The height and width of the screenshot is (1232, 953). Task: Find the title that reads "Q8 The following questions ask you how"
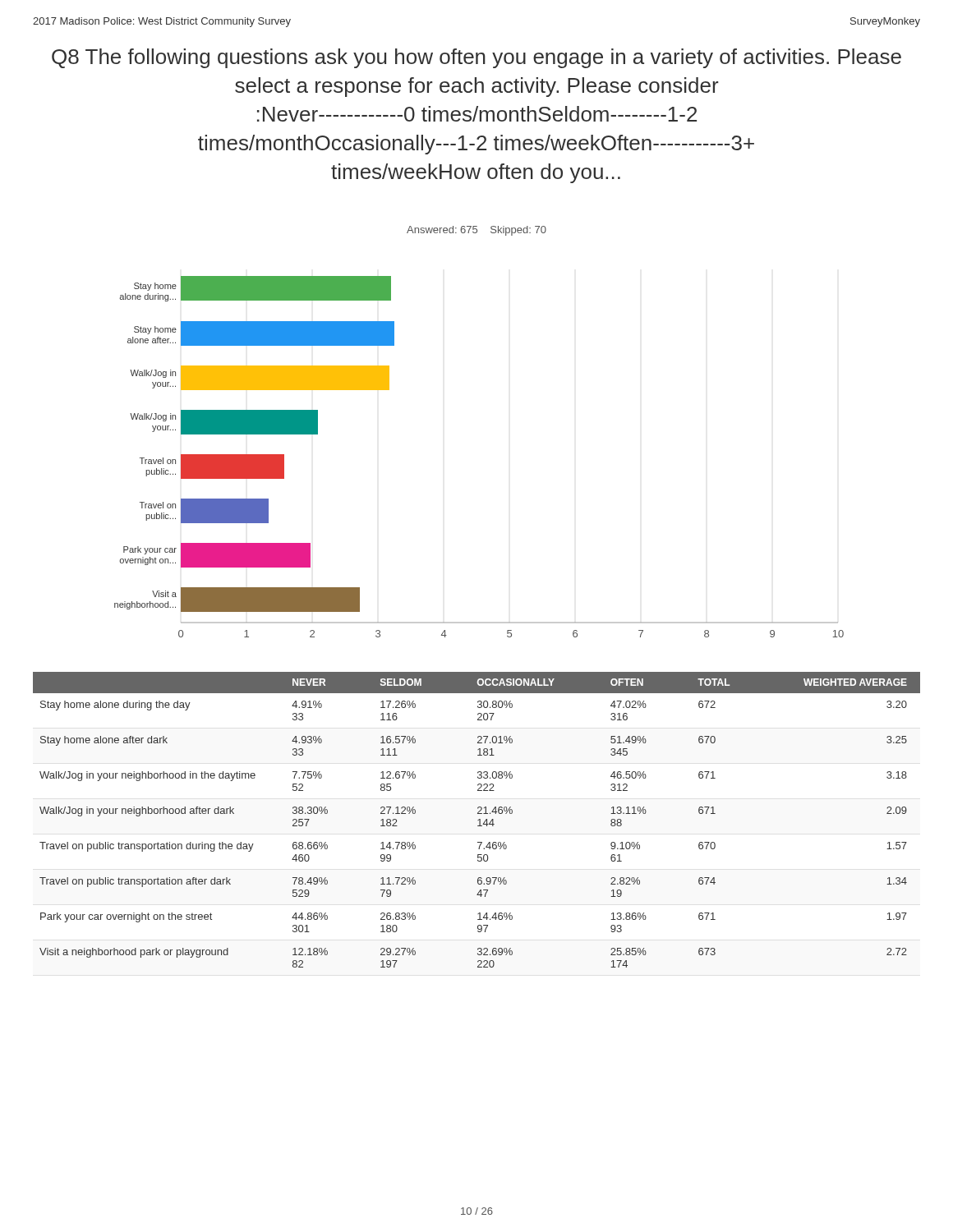[476, 114]
